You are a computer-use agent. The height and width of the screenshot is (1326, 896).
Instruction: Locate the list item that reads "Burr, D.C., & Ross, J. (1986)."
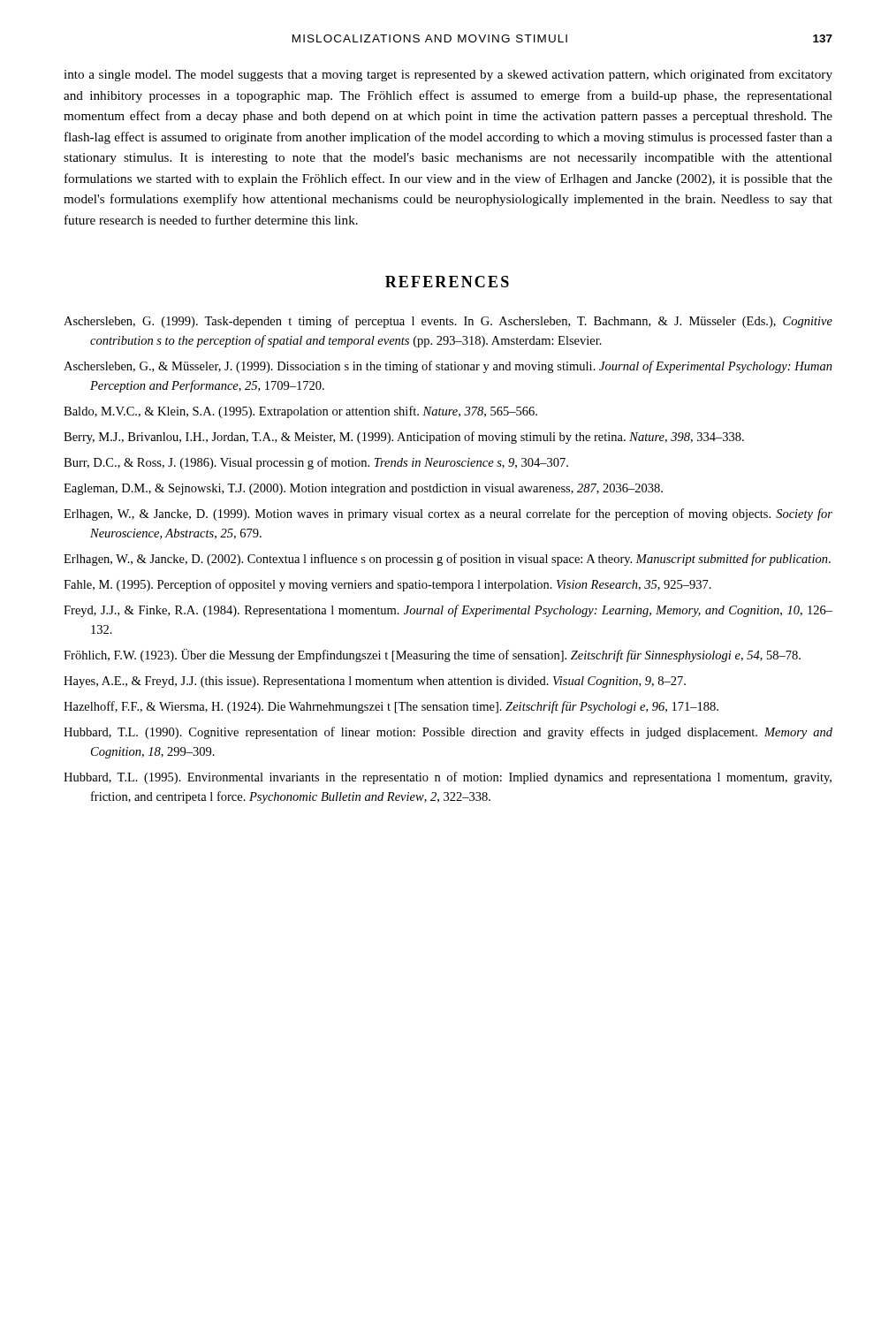click(x=316, y=462)
